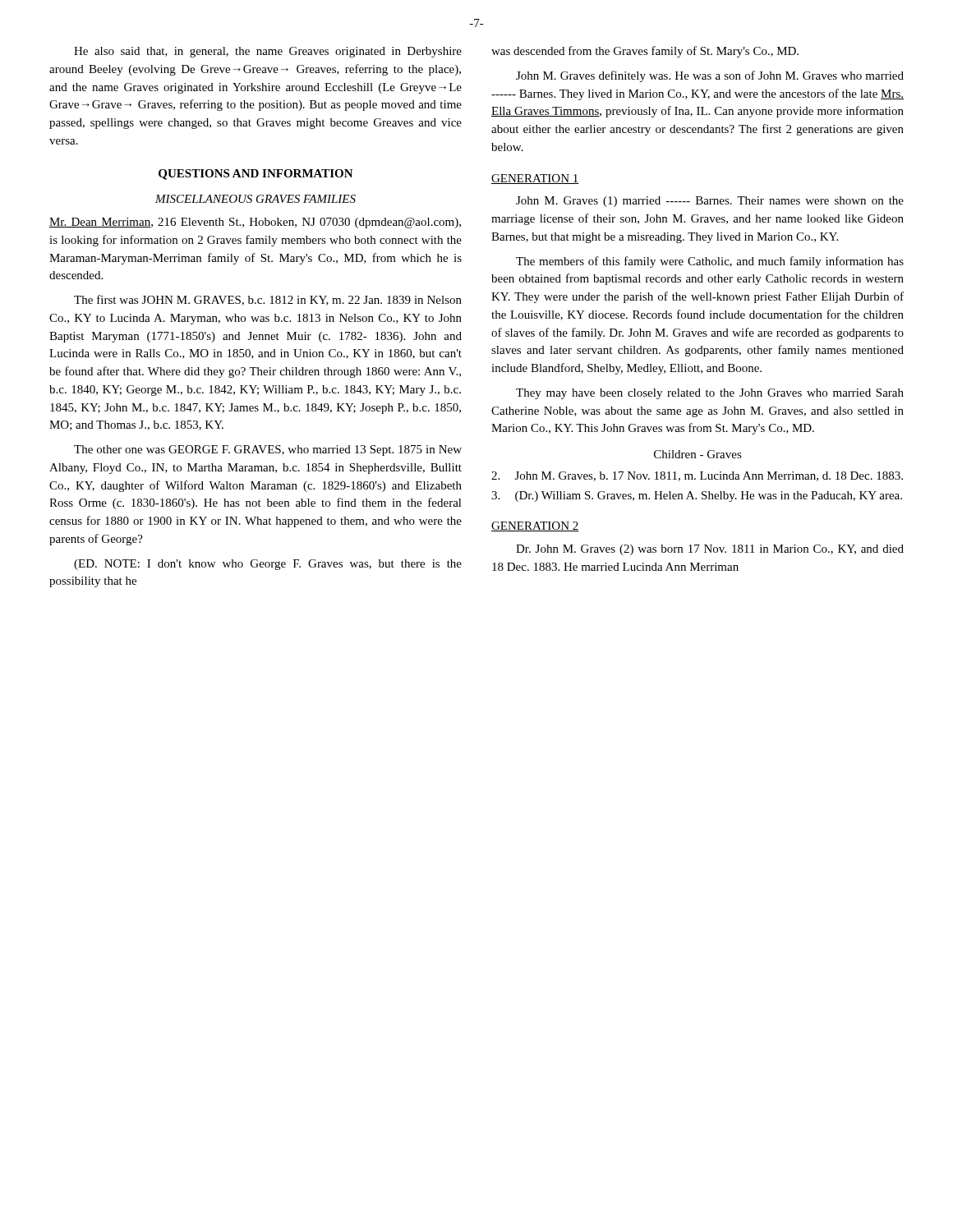
Task: Navigate to the passage starting "GENERATION 2"
Action: click(535, 526)
